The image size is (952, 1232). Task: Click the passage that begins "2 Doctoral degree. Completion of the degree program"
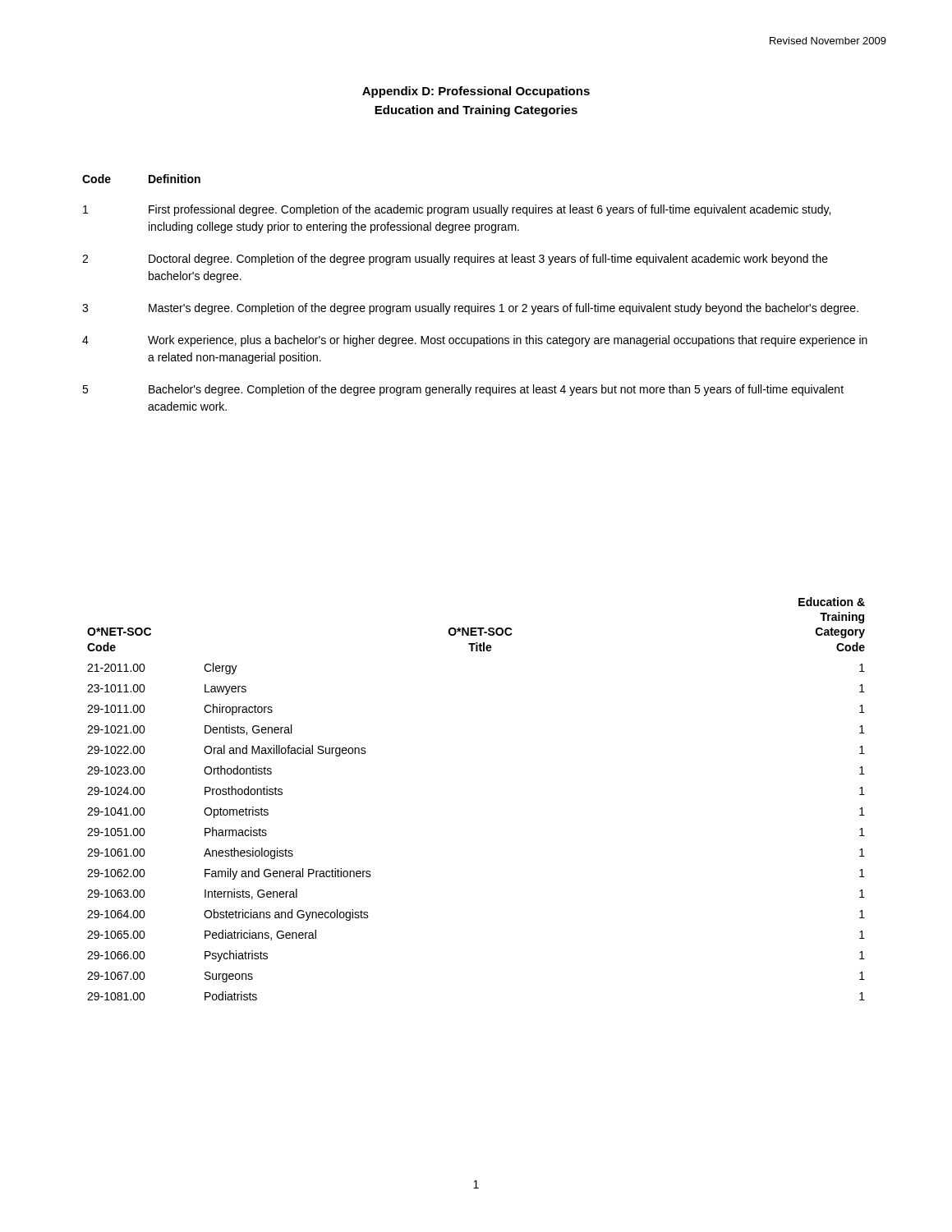(476, 268)
